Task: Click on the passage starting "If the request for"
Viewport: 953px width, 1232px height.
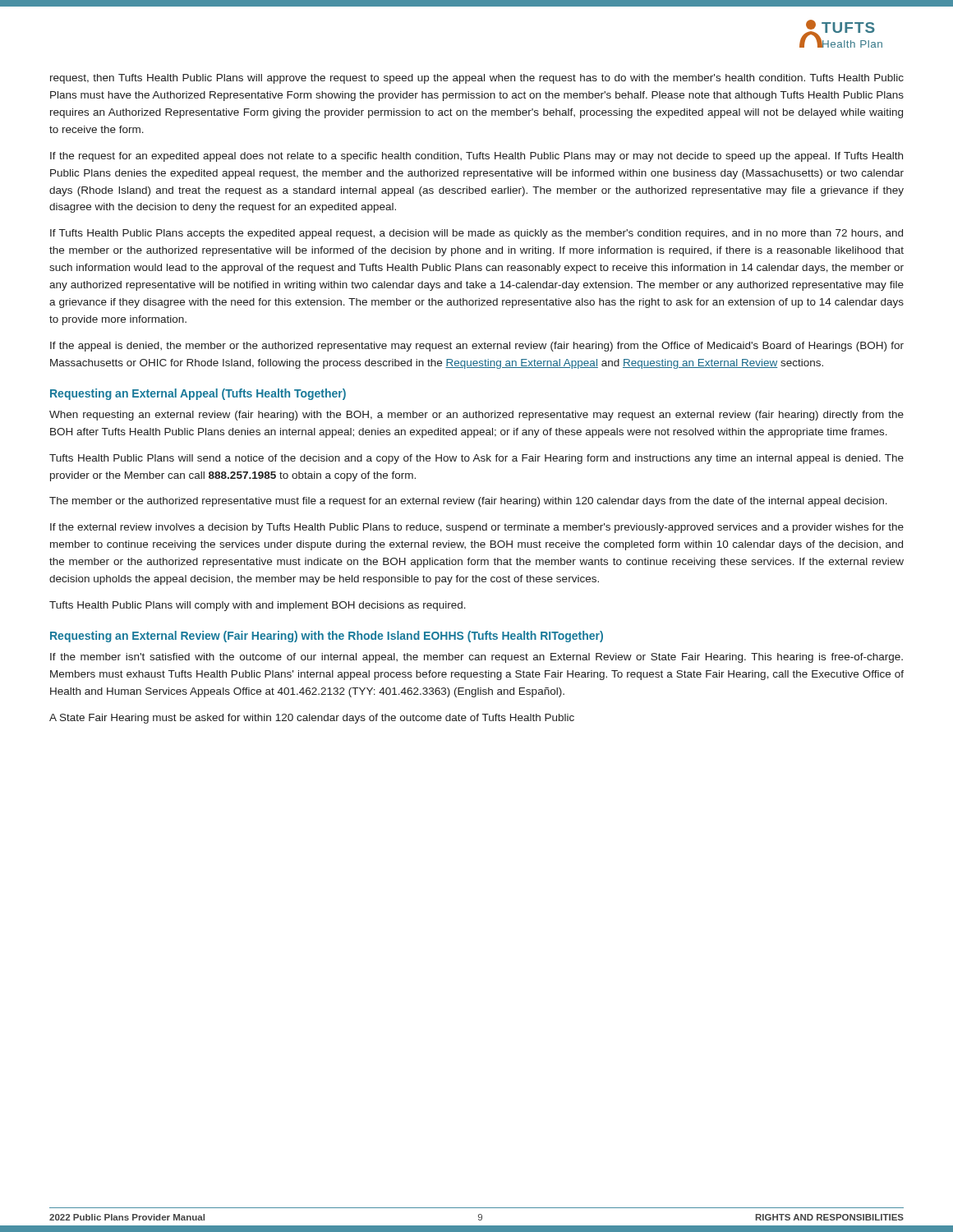Action: (476, 182)
